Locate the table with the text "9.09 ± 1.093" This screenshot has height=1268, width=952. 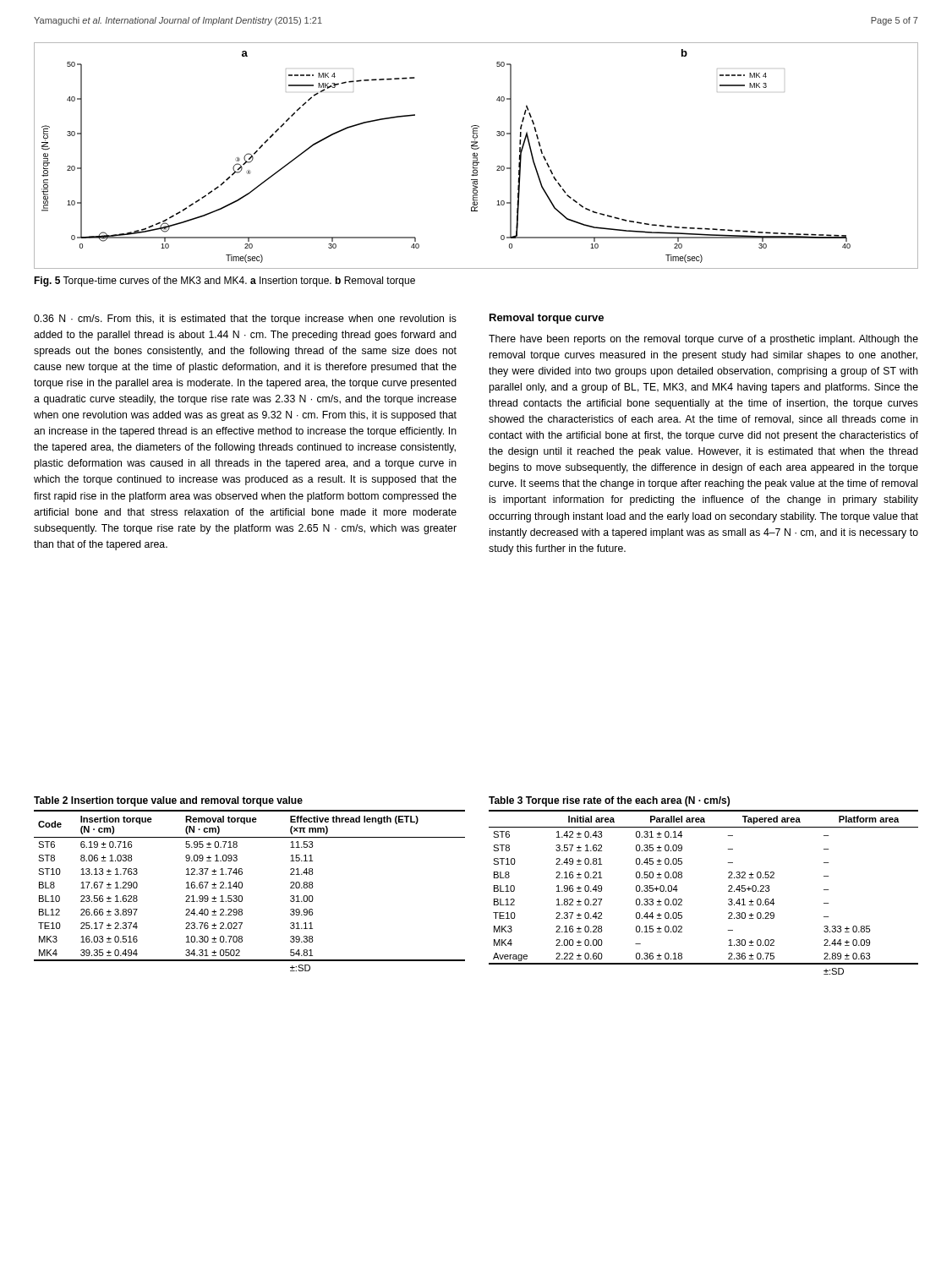tap(249, 885)
